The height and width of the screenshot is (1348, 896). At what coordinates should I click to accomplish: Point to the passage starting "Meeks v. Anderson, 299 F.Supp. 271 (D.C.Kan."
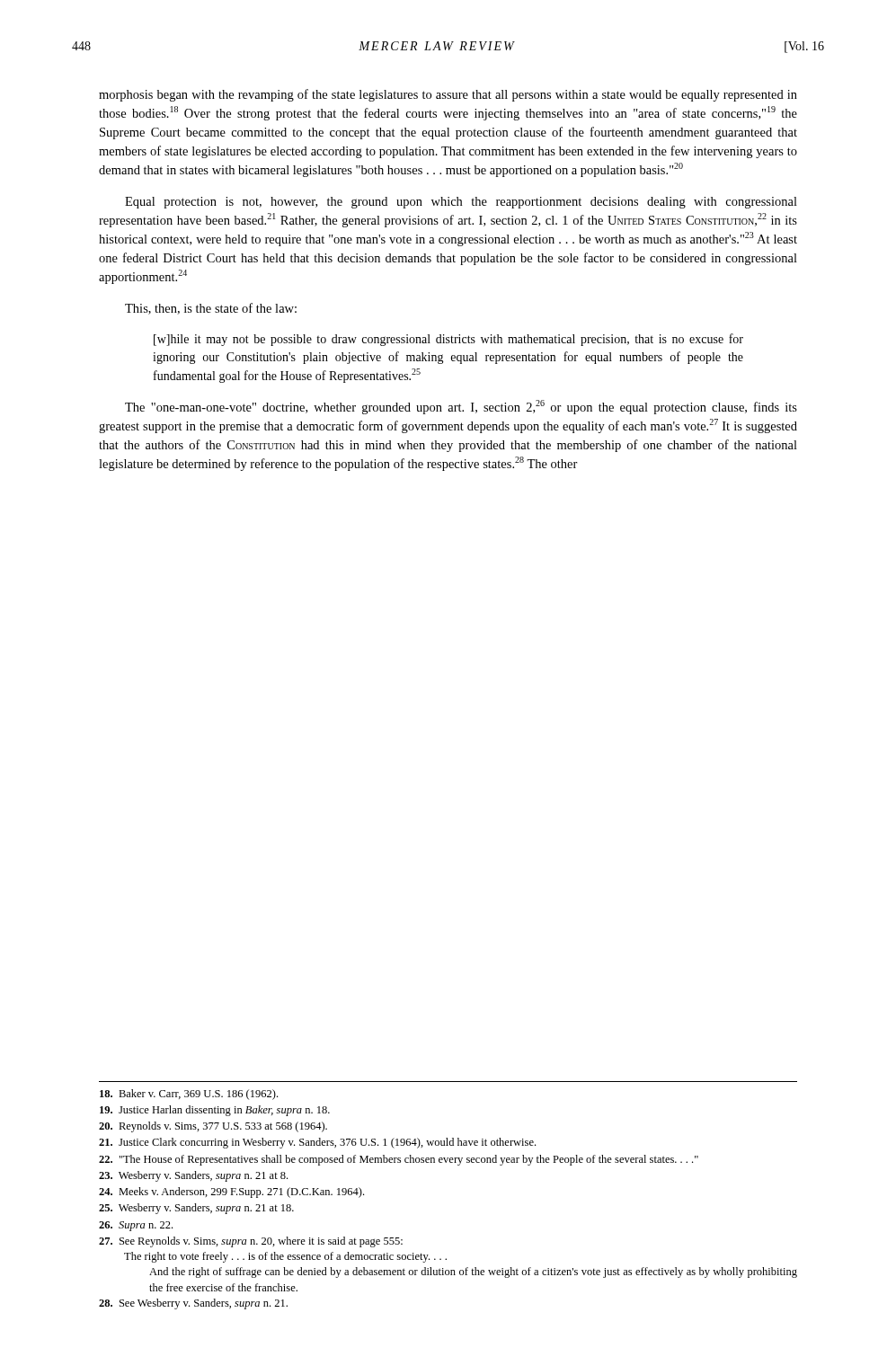(232, 1192)
